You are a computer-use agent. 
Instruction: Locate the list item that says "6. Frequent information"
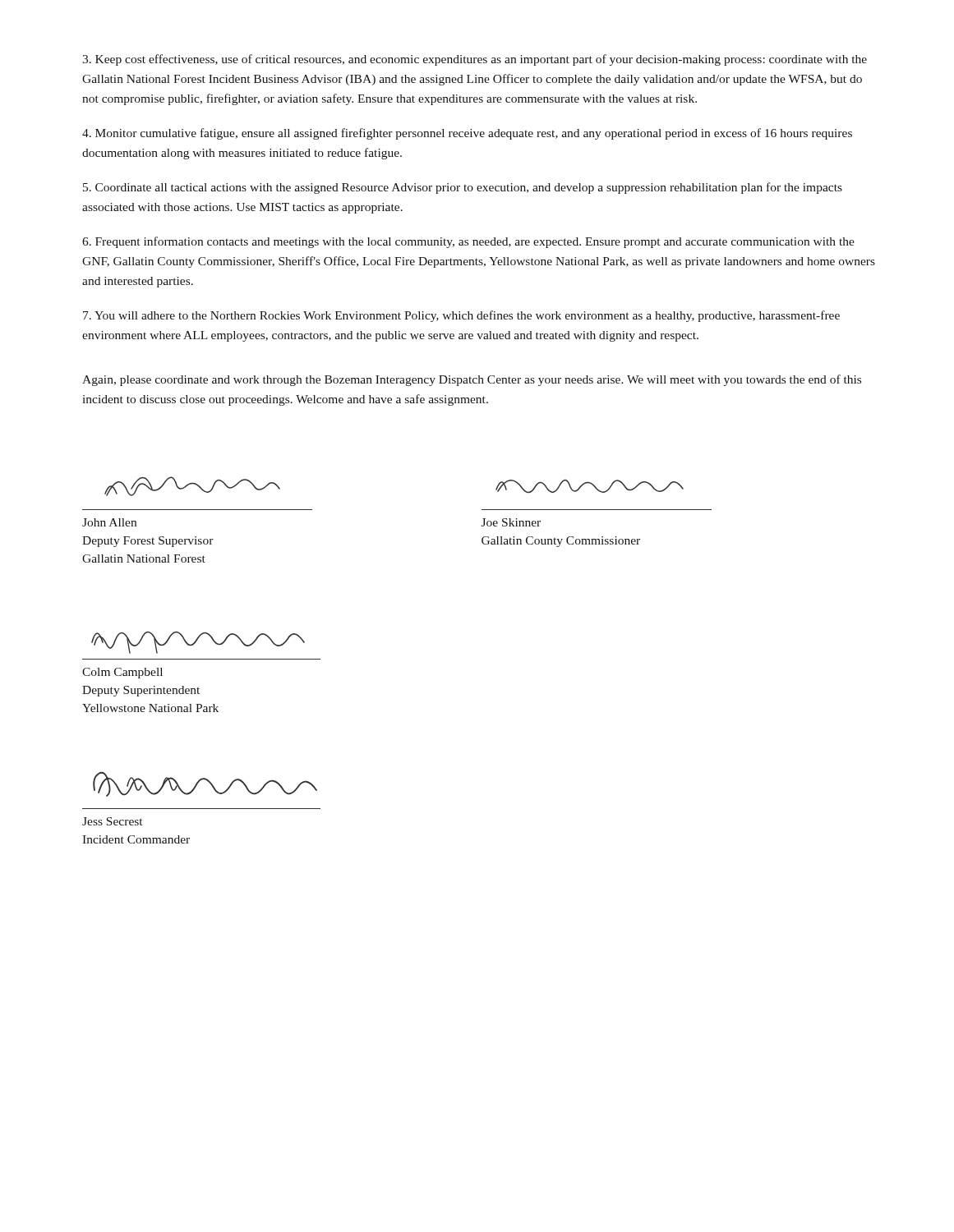[479, 261]
